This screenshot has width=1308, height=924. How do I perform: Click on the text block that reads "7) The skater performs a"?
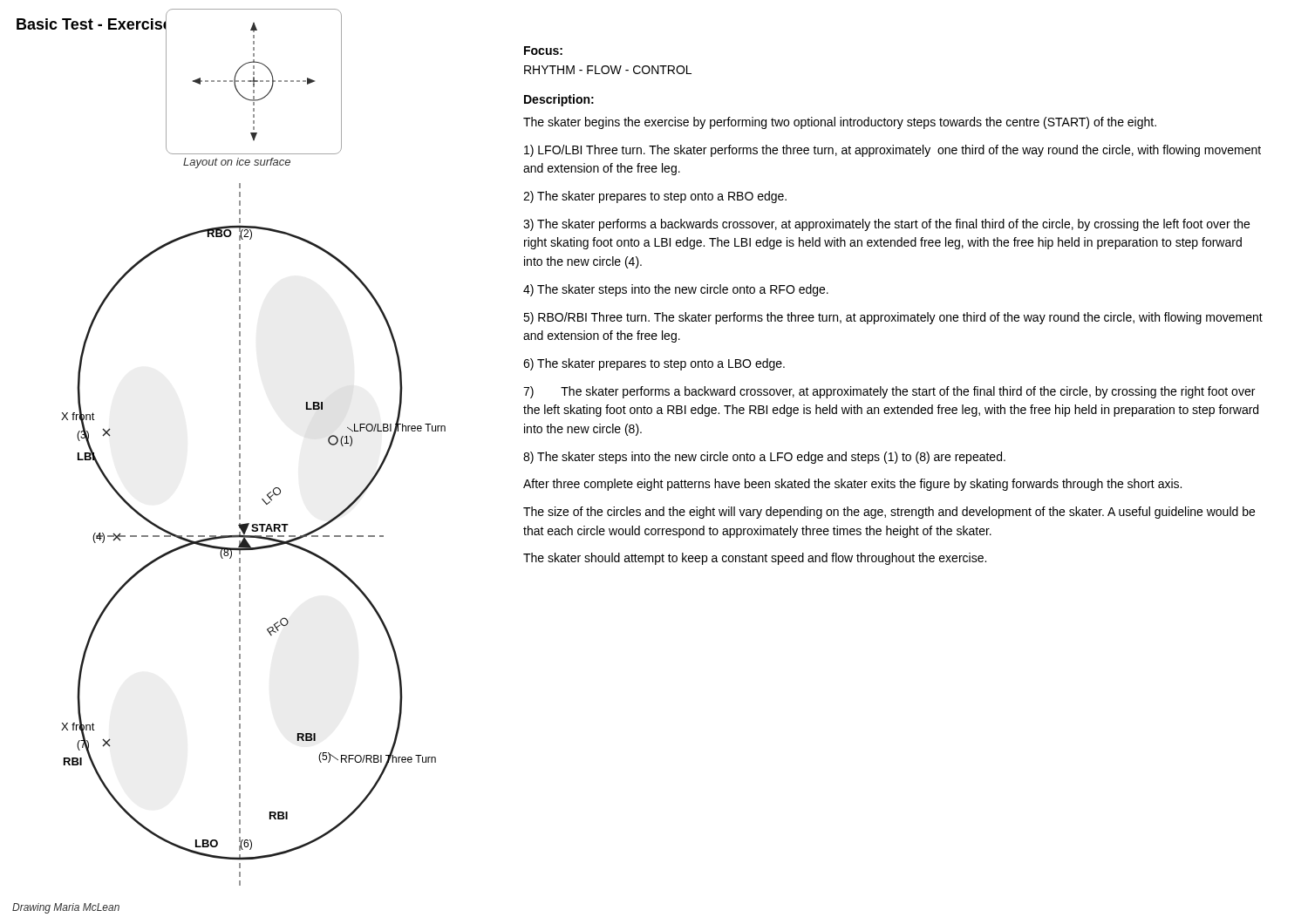point(891,410)
